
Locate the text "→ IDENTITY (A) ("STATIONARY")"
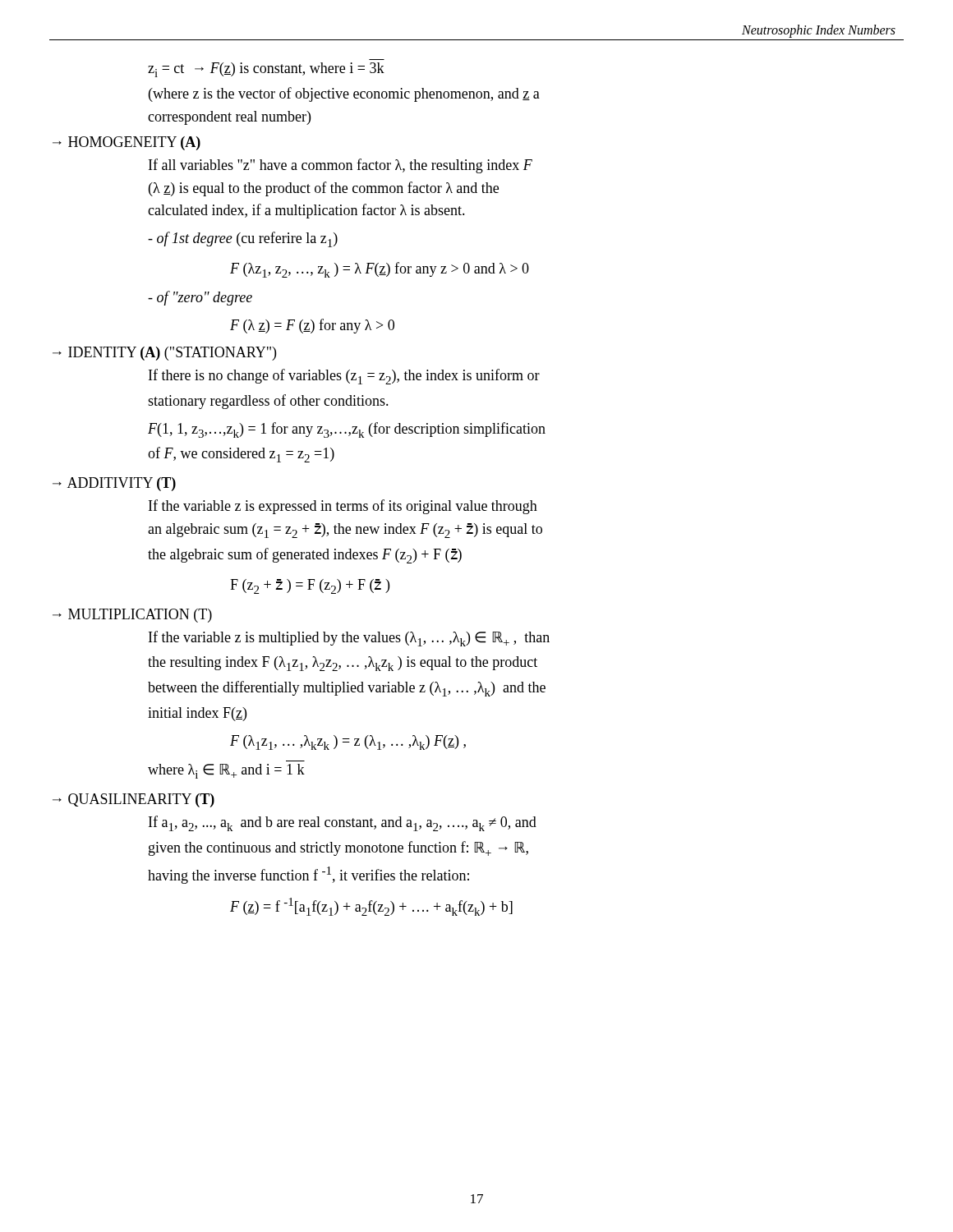[163, 352]
